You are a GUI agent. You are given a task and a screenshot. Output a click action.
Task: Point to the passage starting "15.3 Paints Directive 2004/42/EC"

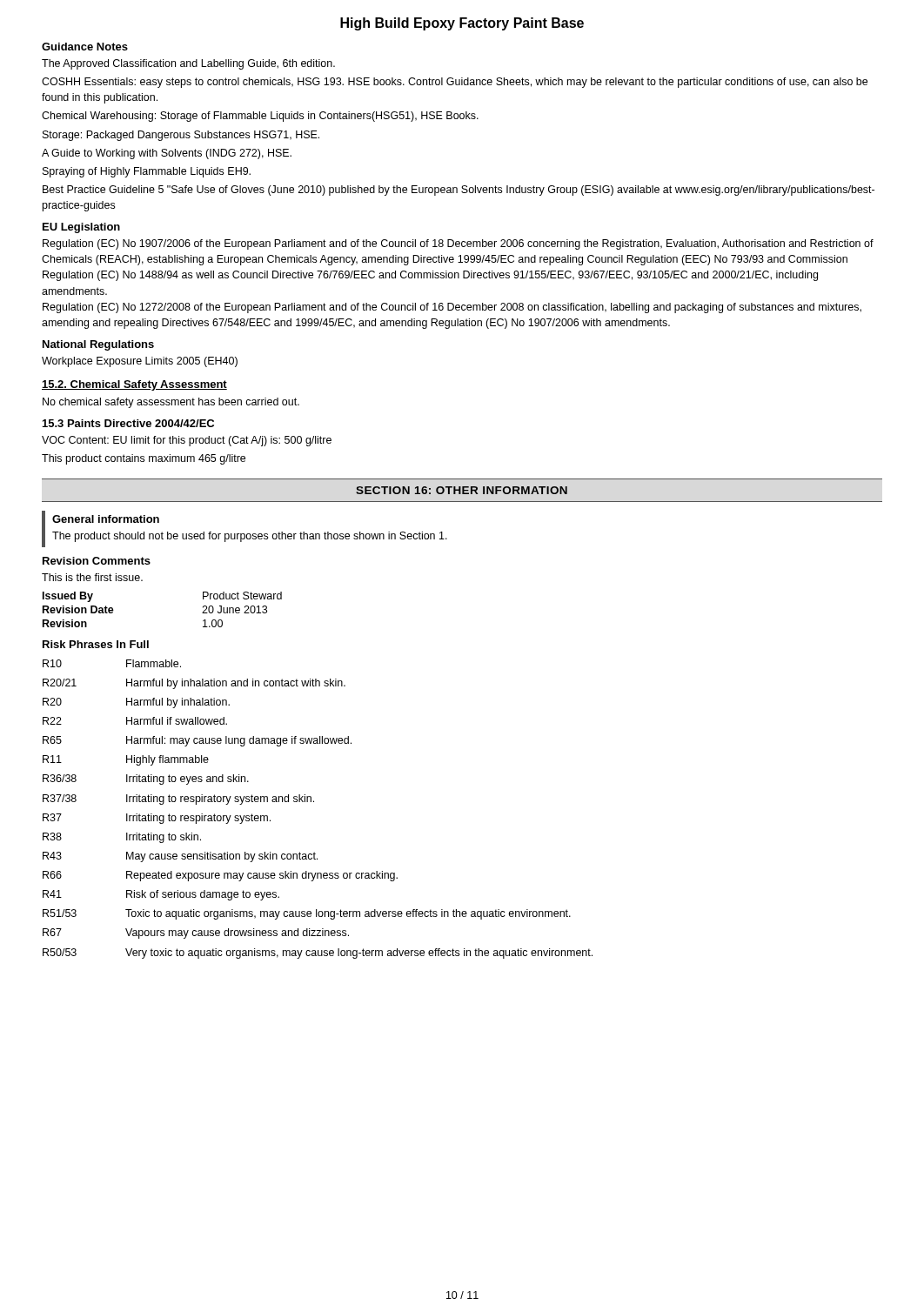pyautogui.click(x=128, y=423)
